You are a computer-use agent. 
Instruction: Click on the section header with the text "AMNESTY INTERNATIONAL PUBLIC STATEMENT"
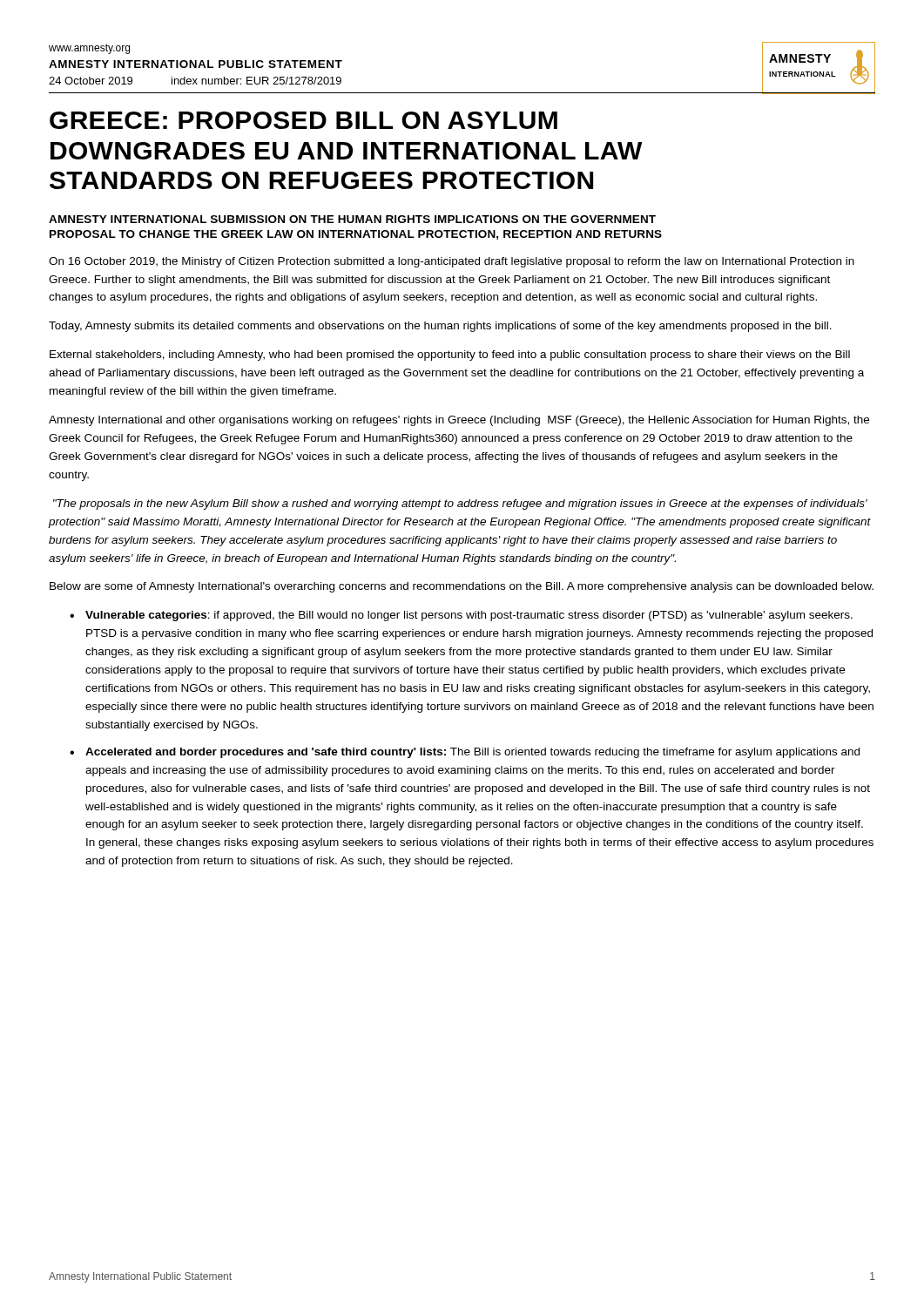pos(196,64)
